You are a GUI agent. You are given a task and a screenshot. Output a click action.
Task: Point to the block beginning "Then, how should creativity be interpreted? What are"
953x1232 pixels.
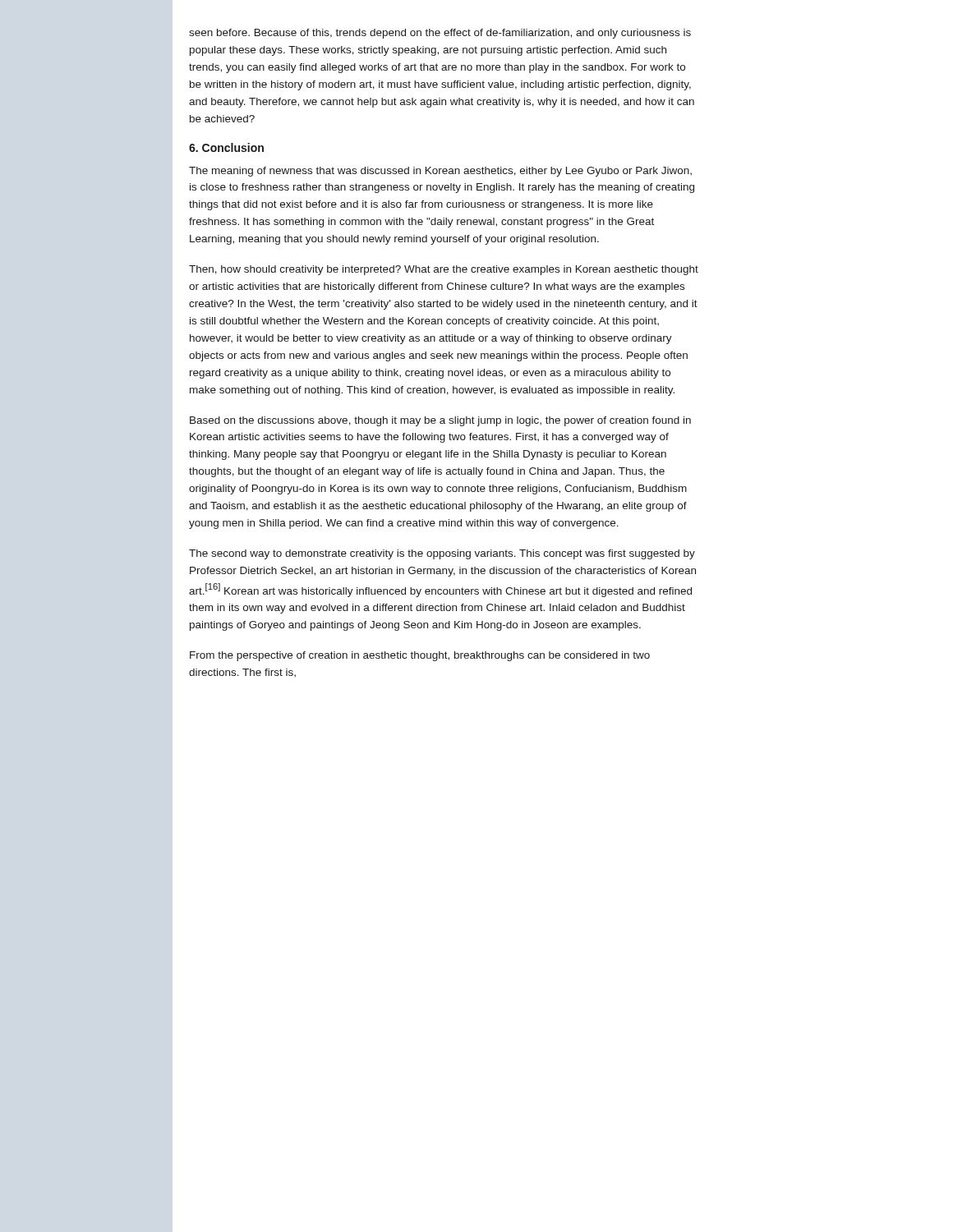click(x=444, y=329)
